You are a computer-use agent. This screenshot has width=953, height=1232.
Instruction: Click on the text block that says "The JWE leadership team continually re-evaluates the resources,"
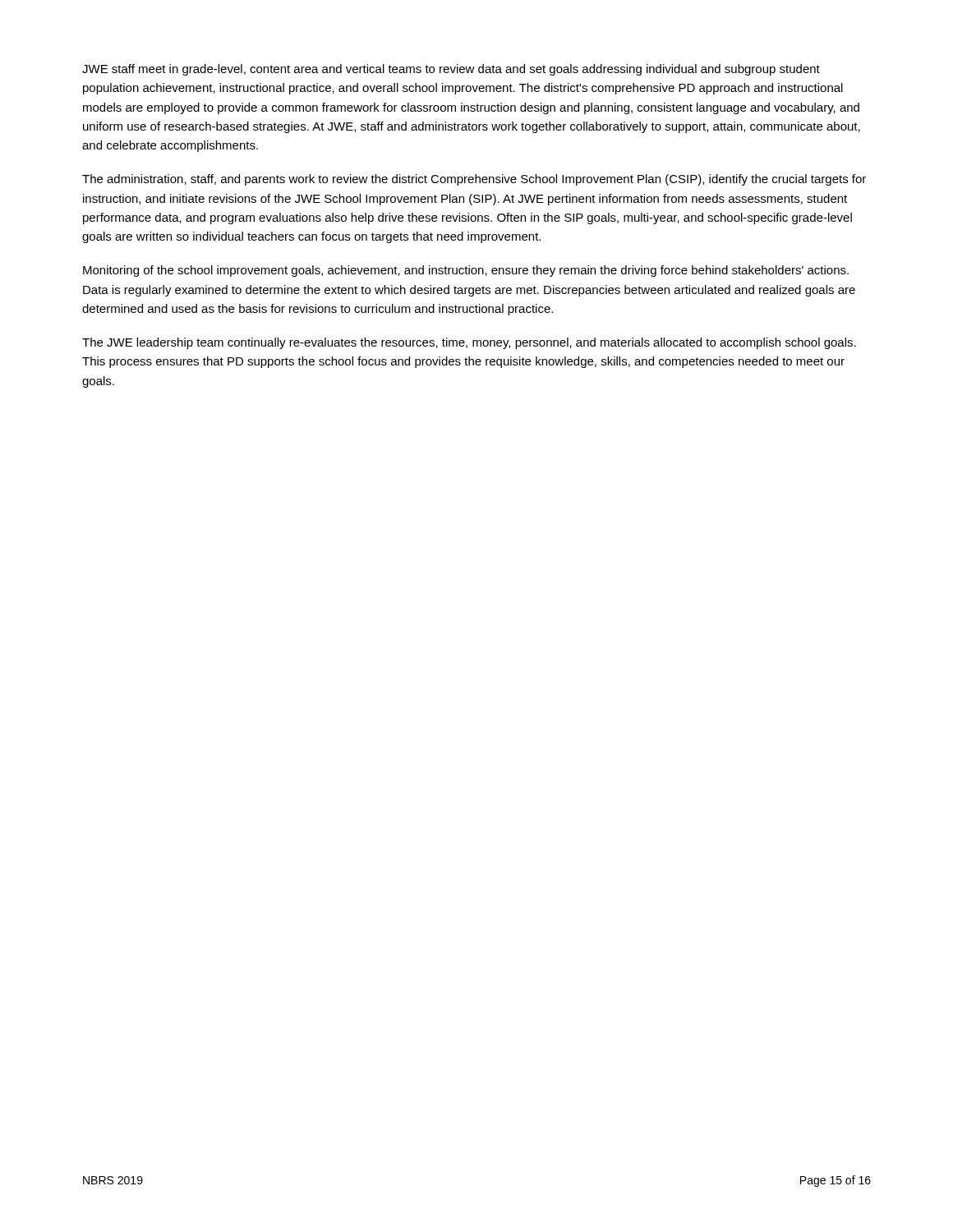[469, 361]
